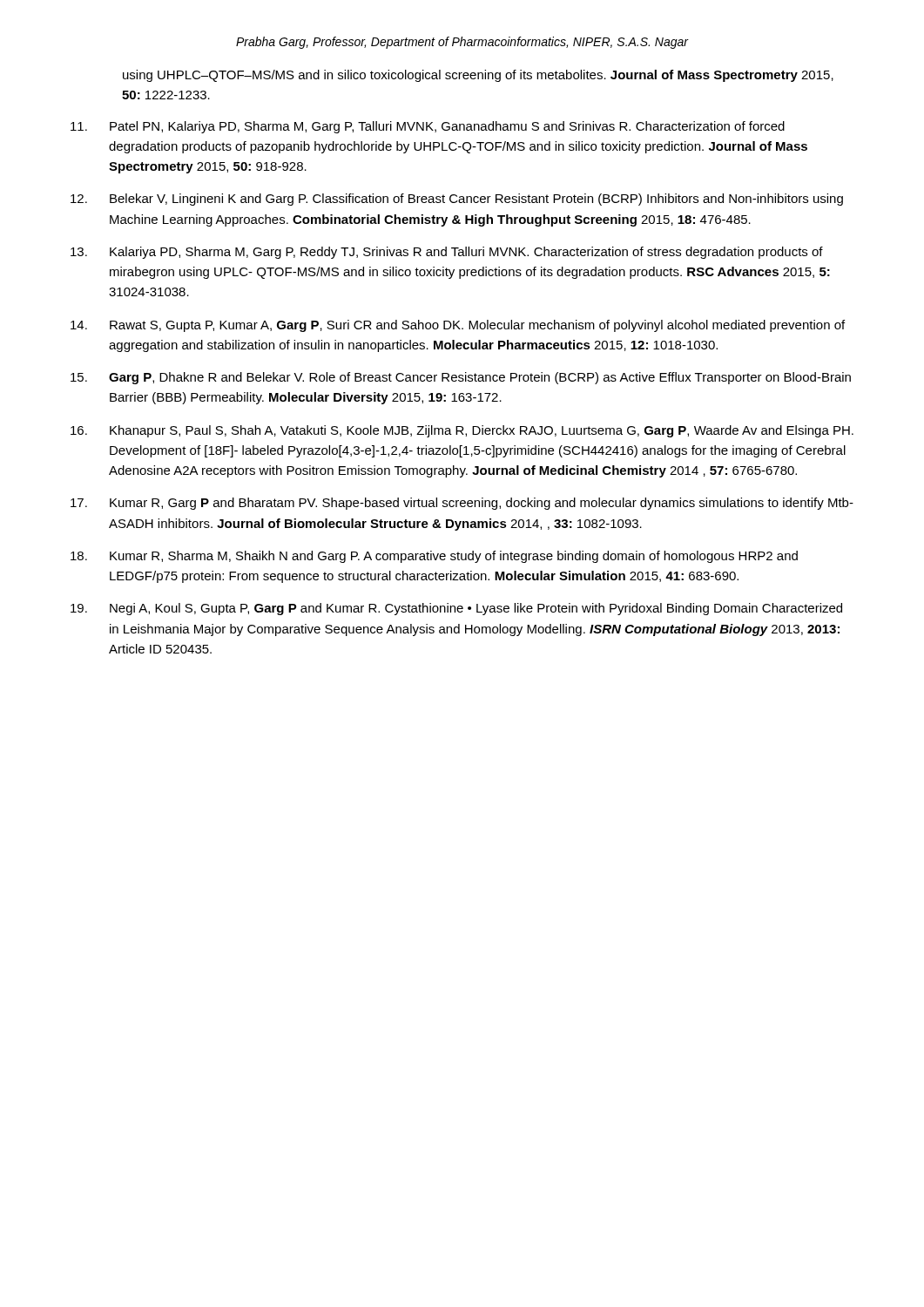Click on the text block starting "15. Garg P, Dhakne"
924x1307 pixels.
click(x=462, y=387)
